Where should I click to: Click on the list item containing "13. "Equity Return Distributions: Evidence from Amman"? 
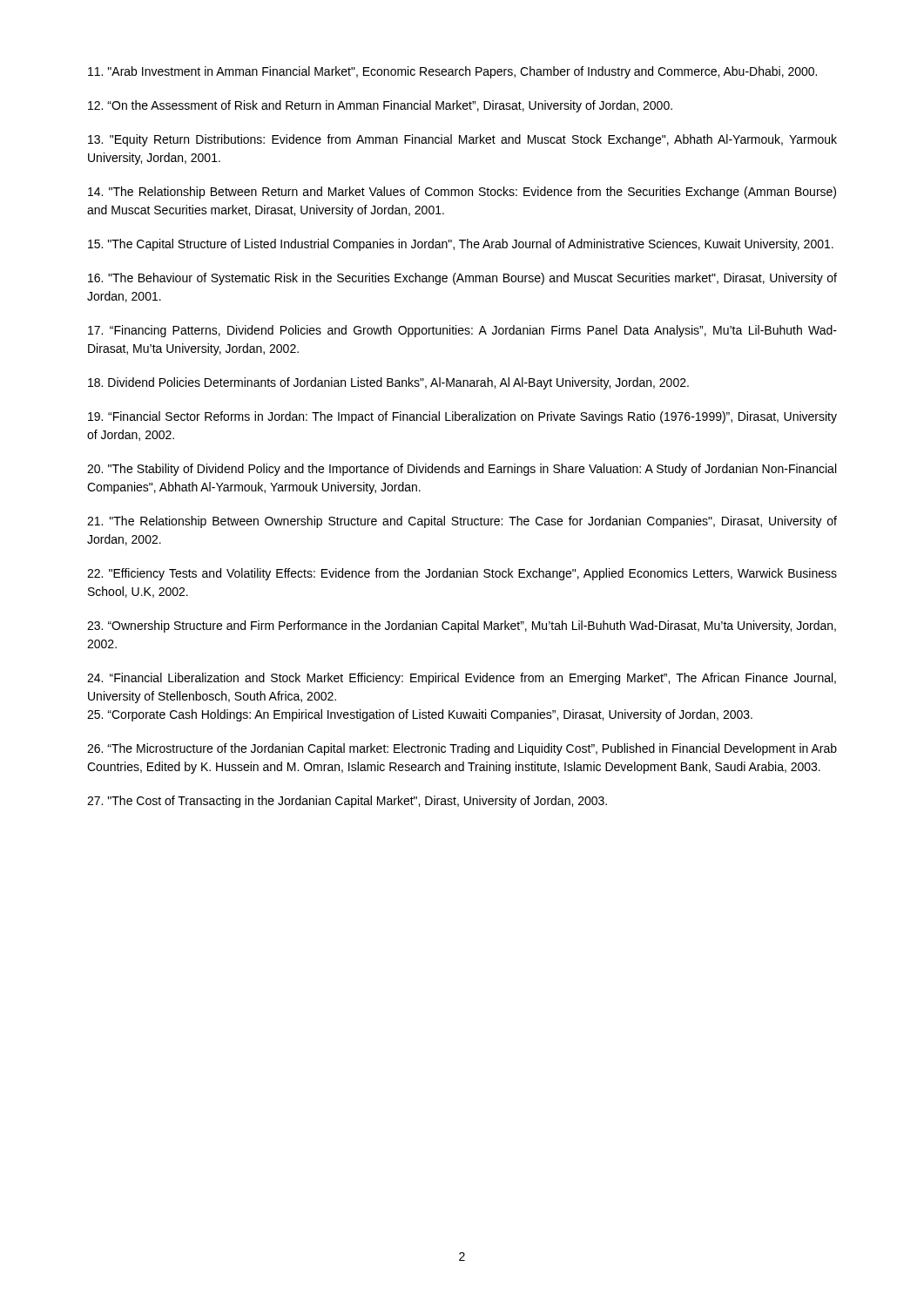pyautogui.click(x=462, y=149)
